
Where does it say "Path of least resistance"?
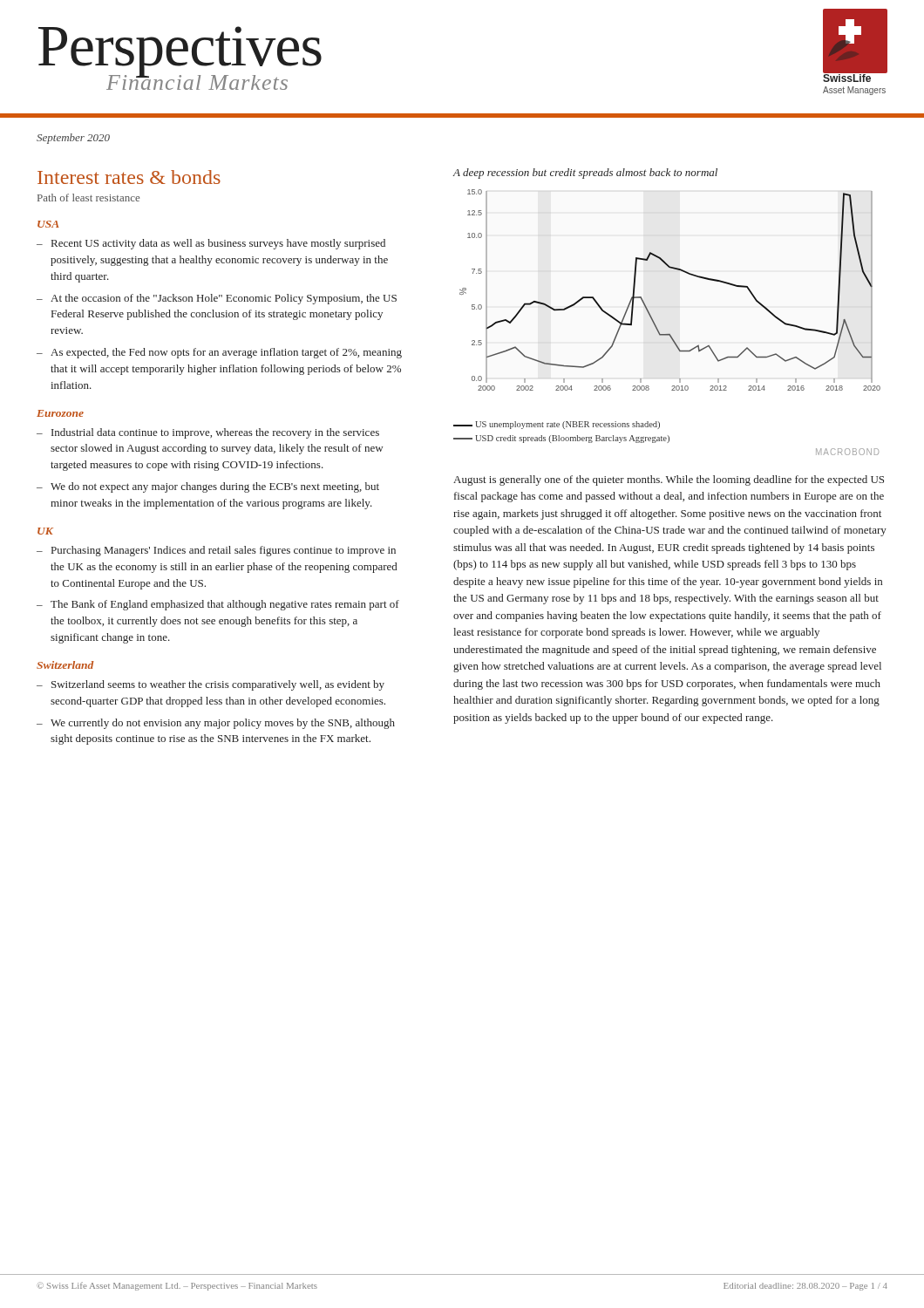click(x=88, y=198)
